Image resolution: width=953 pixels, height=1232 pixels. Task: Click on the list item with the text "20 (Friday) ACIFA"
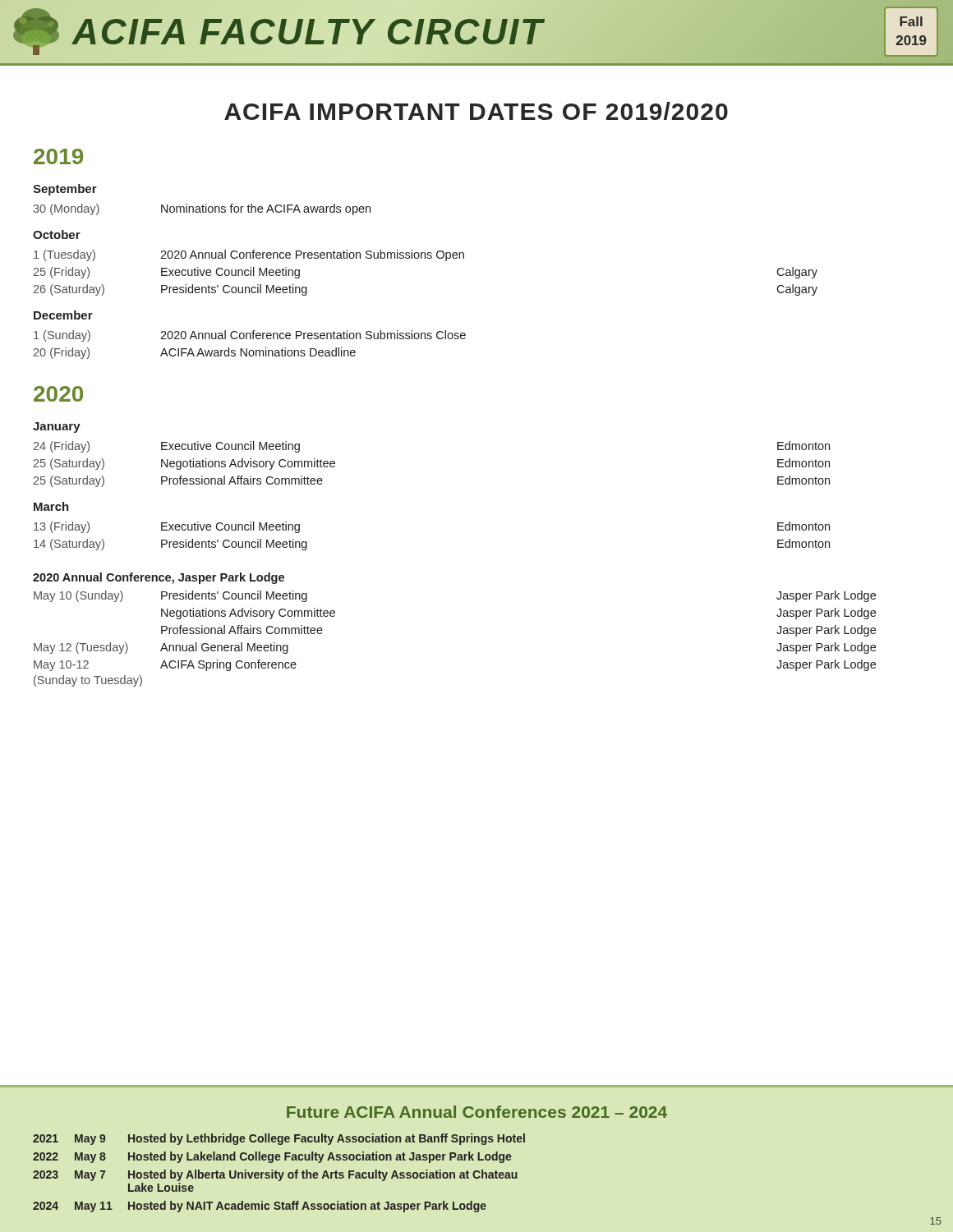tap(195, 353)
